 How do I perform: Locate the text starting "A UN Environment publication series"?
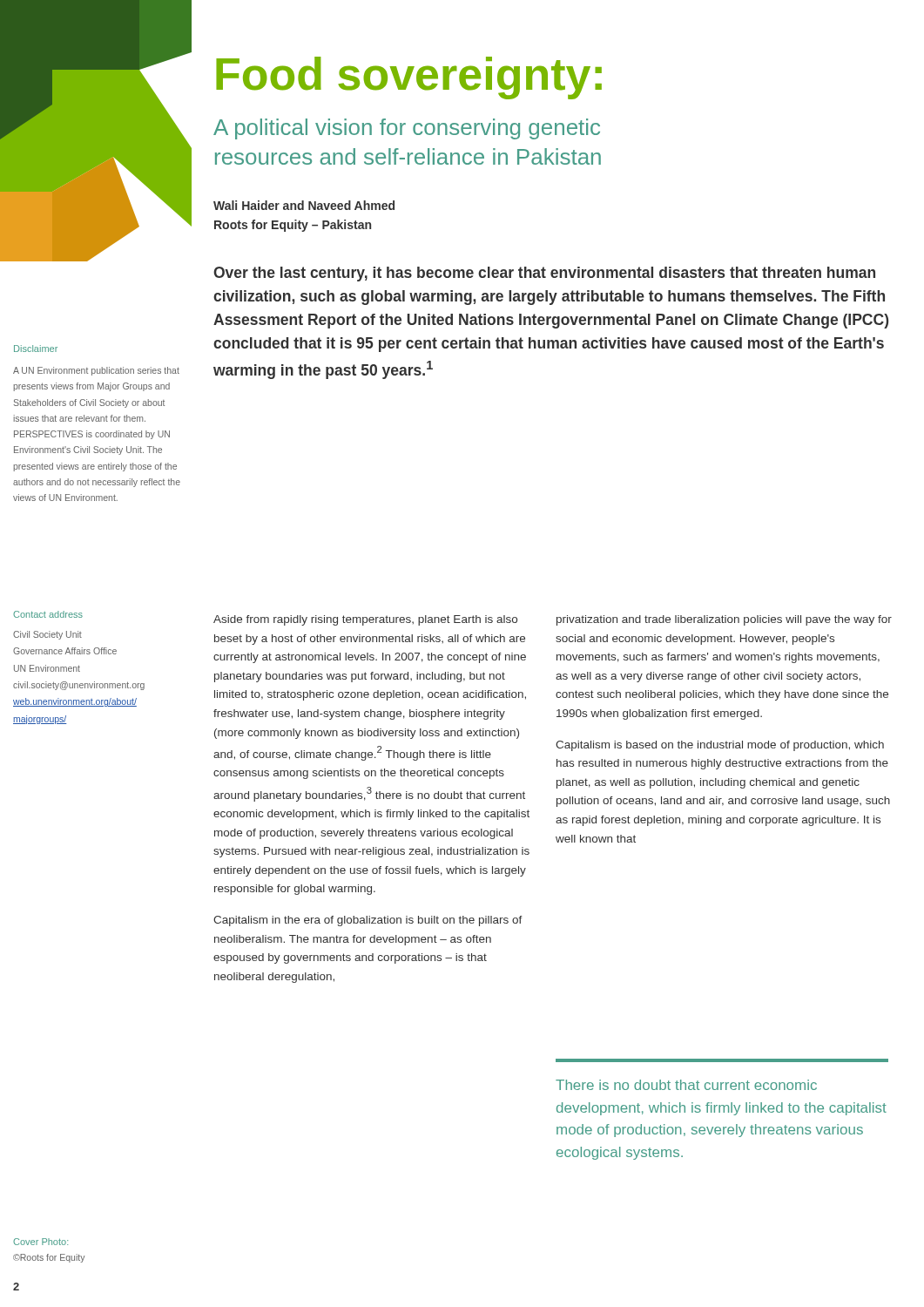click(97, 434)
